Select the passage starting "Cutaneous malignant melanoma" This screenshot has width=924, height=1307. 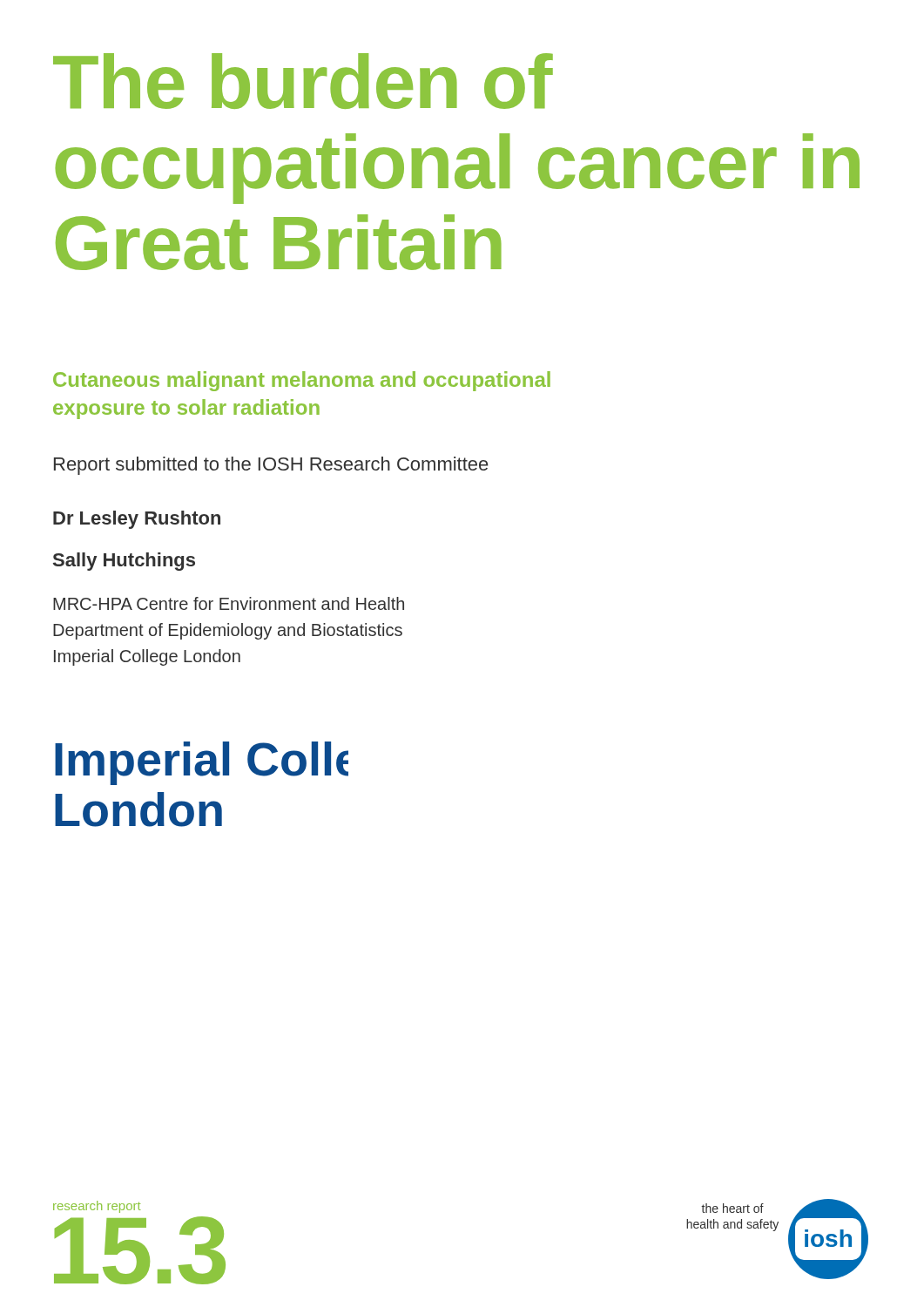coord(302,394)
